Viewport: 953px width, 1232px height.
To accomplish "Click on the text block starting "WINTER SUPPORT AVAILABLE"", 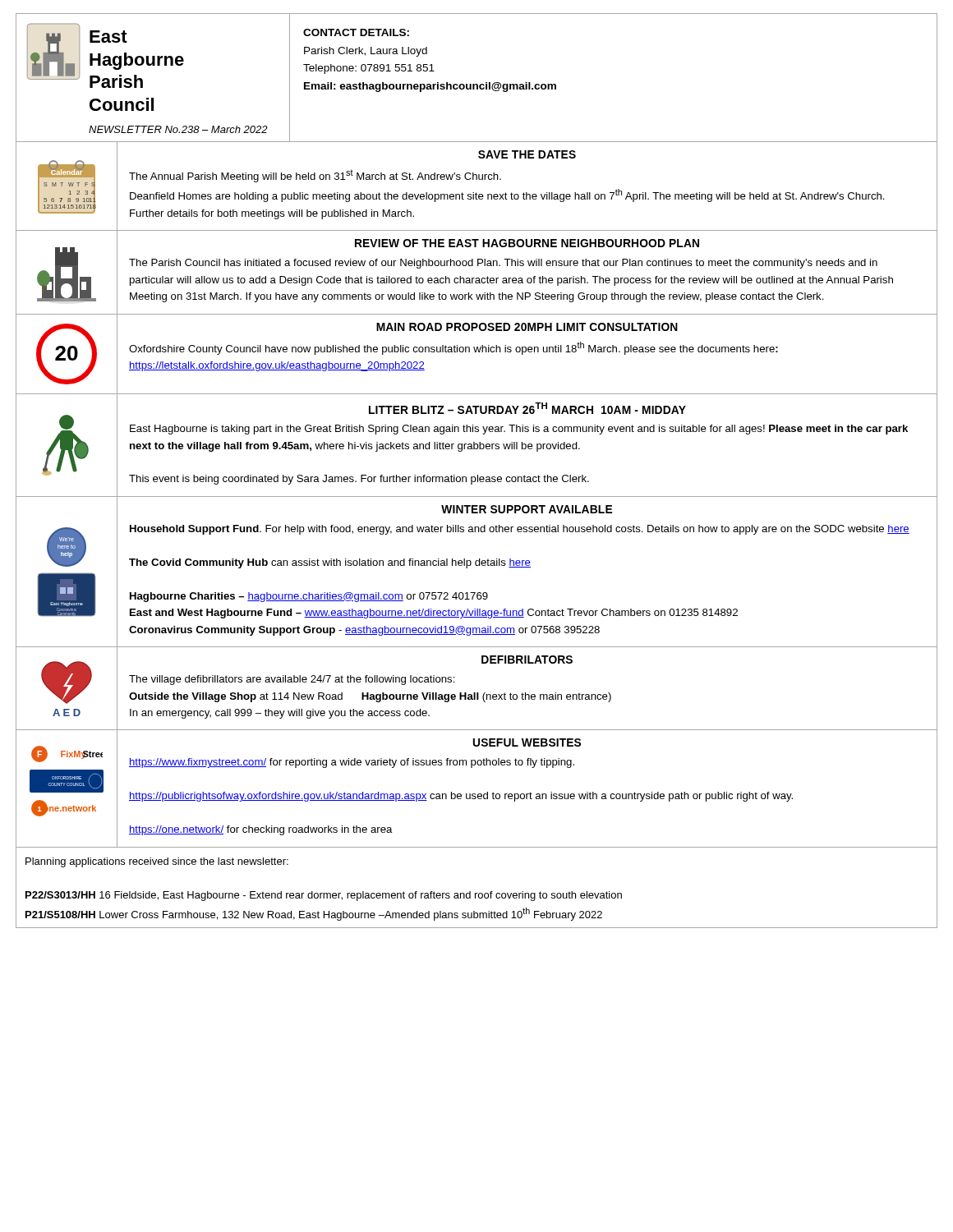I will click(x=527, y=510).
